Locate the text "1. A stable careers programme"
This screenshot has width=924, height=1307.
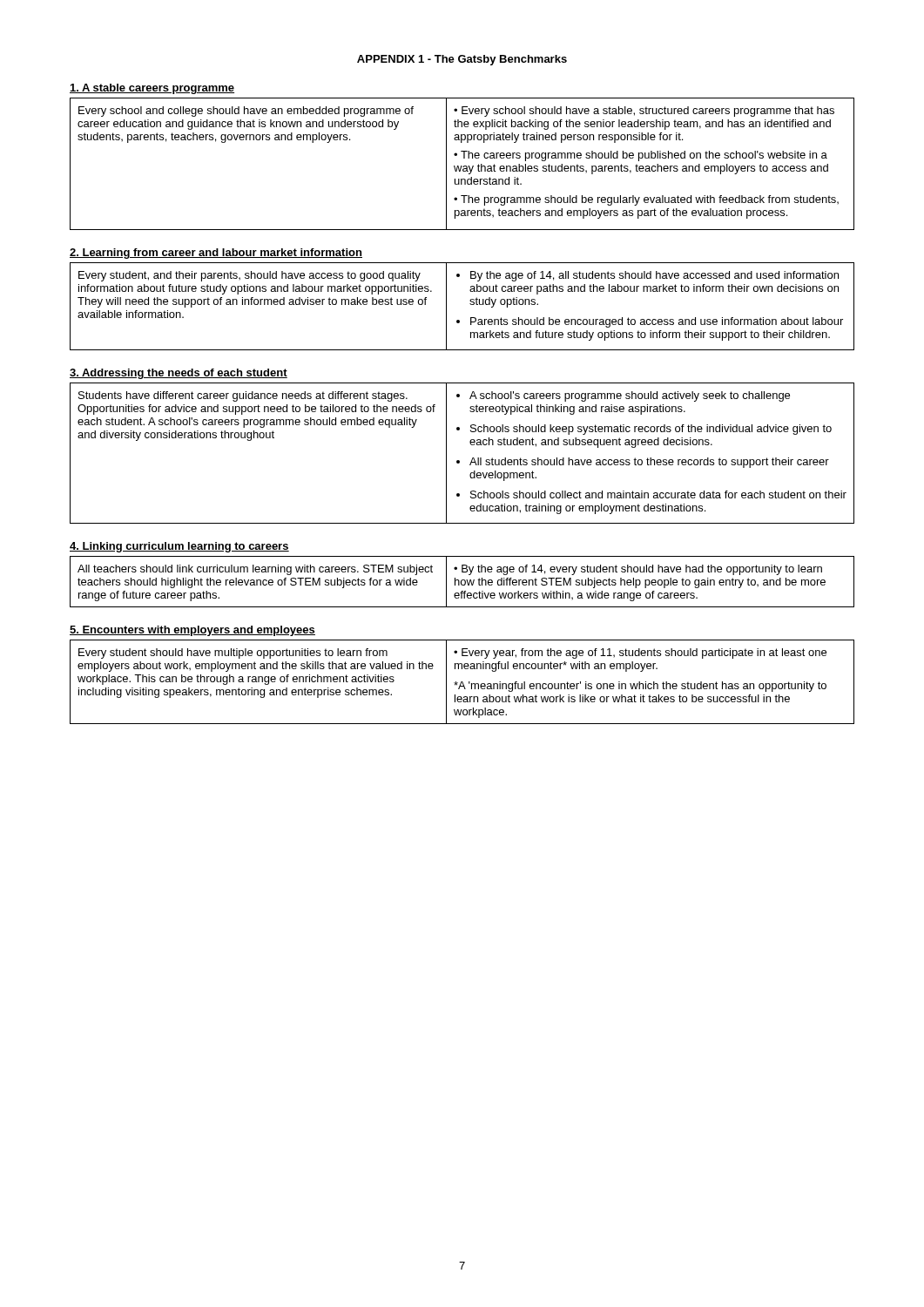(x=152, y=88)
